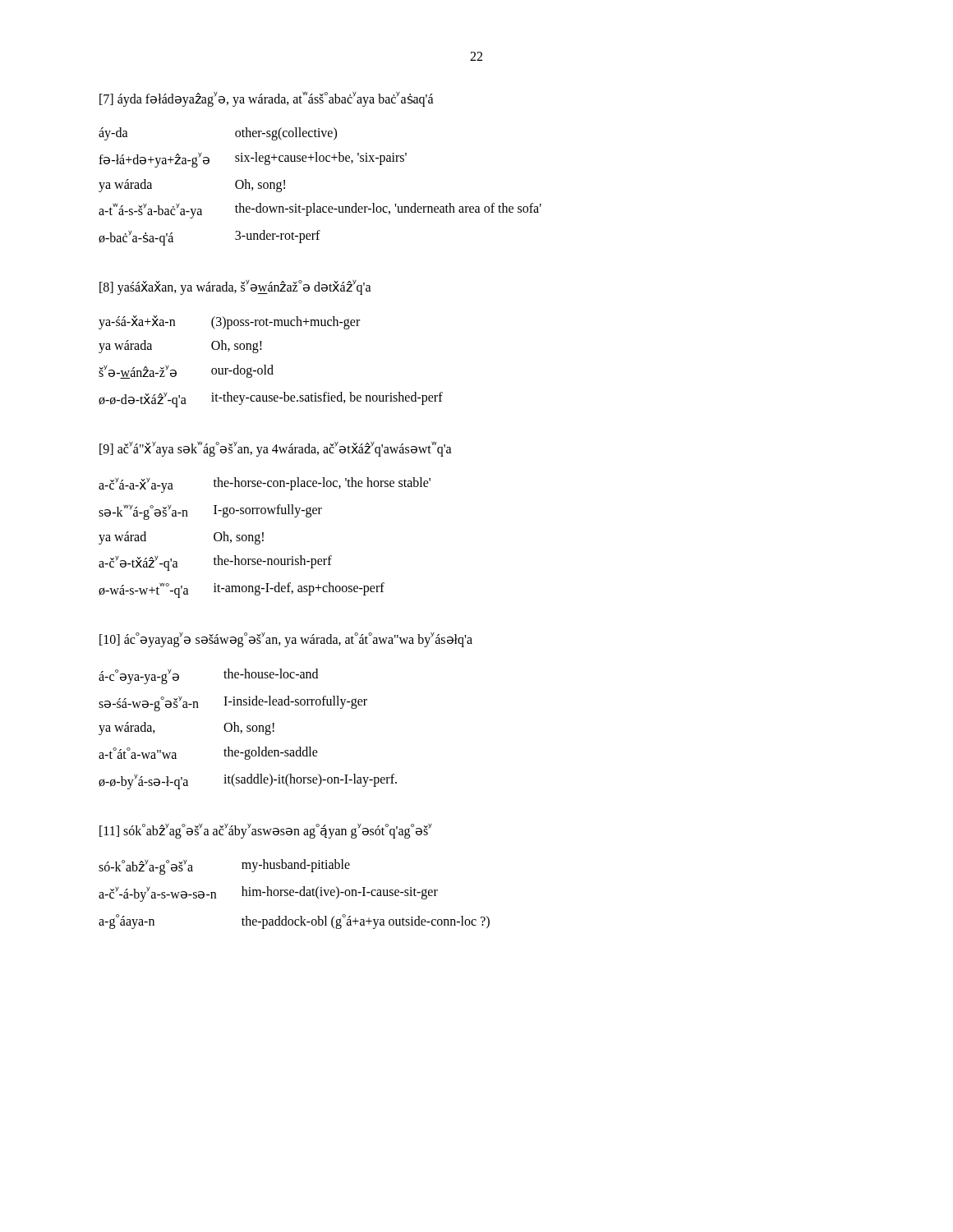
Task: Click on the table containing "fə-łá+də+ya+ẑa-g ʸ ə"
Action: (x=476, y=186)
